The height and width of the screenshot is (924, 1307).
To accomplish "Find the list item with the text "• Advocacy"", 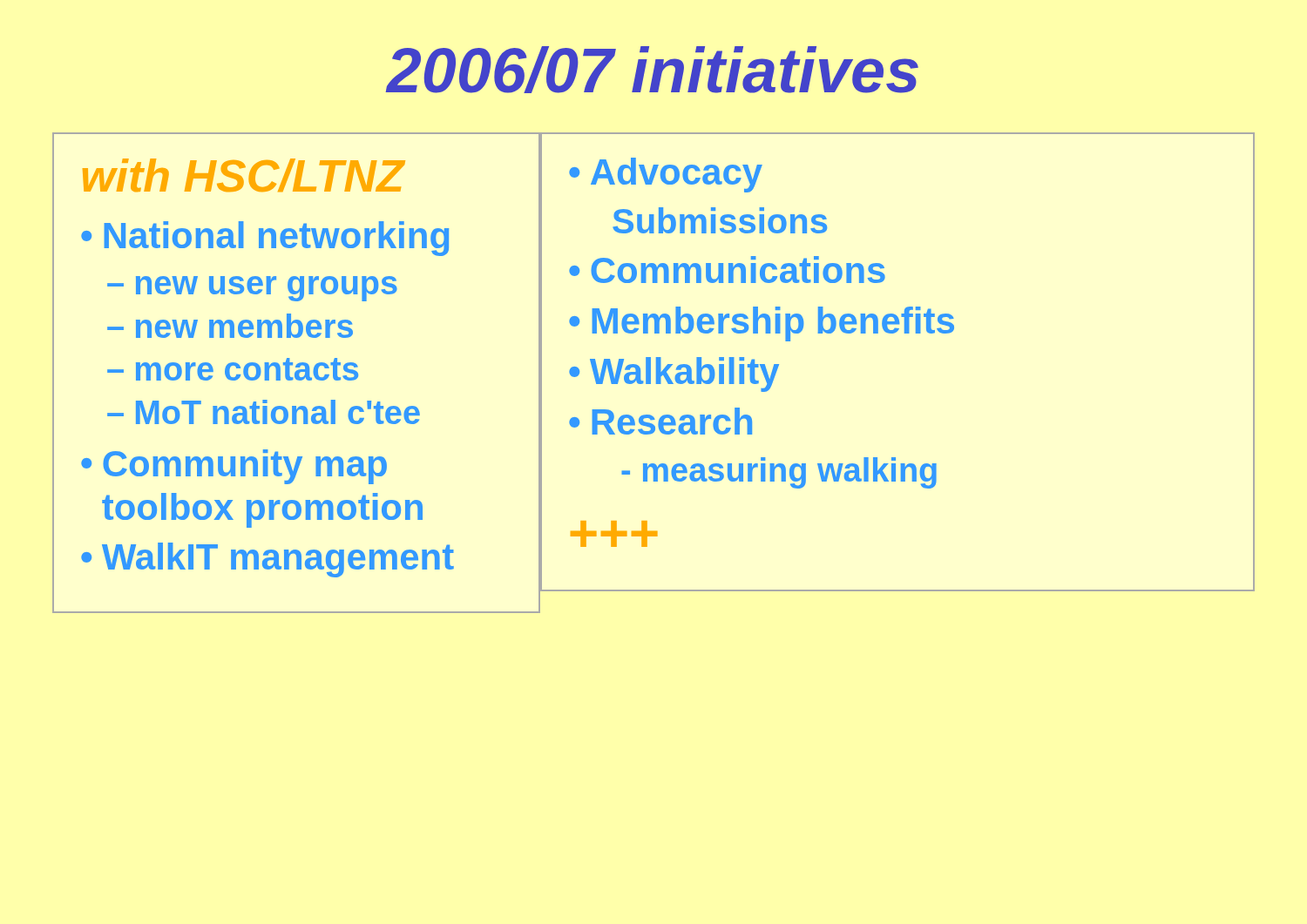I will coord(665,172).
